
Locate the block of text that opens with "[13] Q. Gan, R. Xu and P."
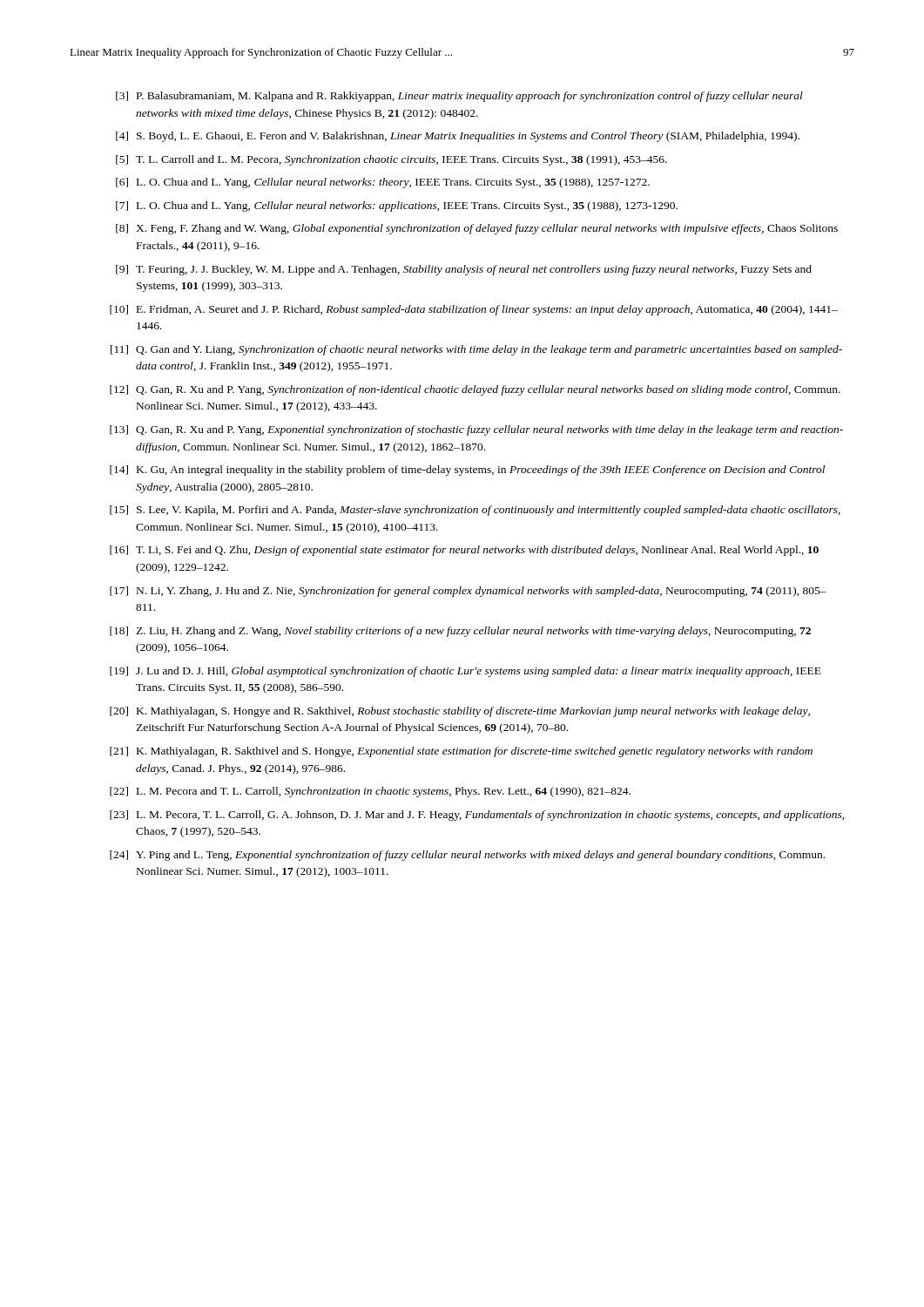pos(471,438)
